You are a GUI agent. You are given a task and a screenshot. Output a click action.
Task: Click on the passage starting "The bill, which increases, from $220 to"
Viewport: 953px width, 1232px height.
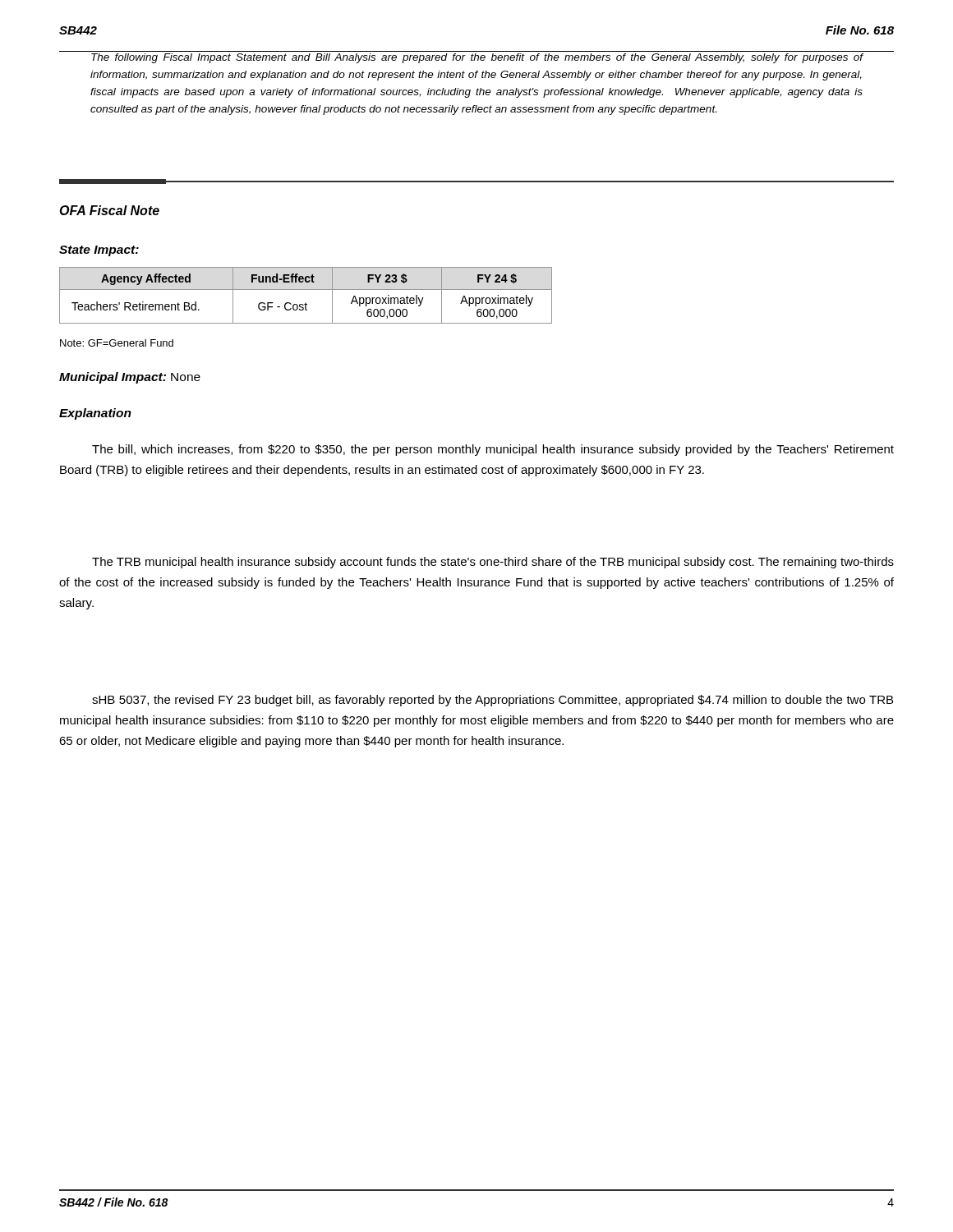click(x=476, y=459)
